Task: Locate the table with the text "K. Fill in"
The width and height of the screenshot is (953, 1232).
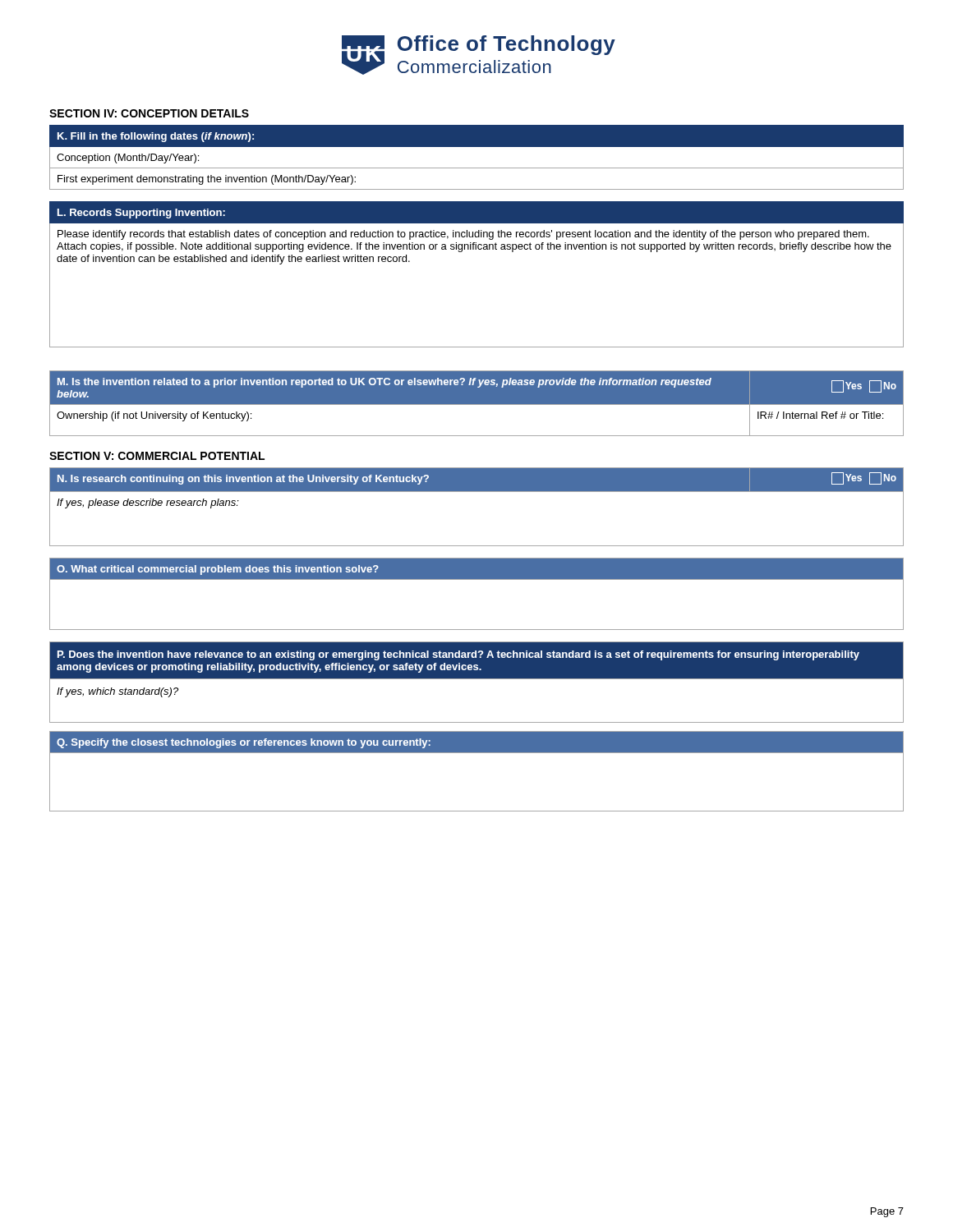Action: [x=476, y=157]
